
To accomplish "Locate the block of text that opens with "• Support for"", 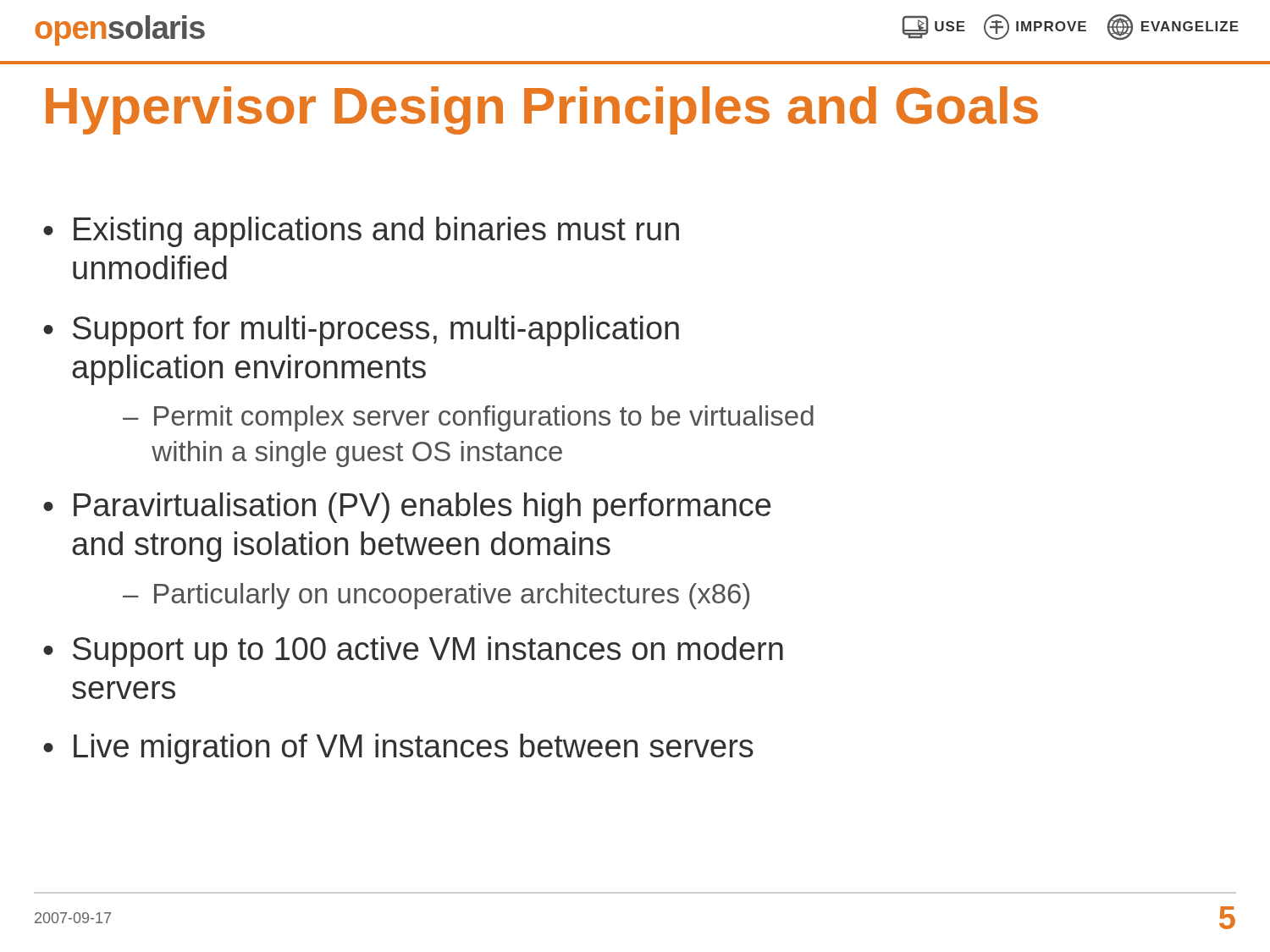I will (x=362, y=348).
